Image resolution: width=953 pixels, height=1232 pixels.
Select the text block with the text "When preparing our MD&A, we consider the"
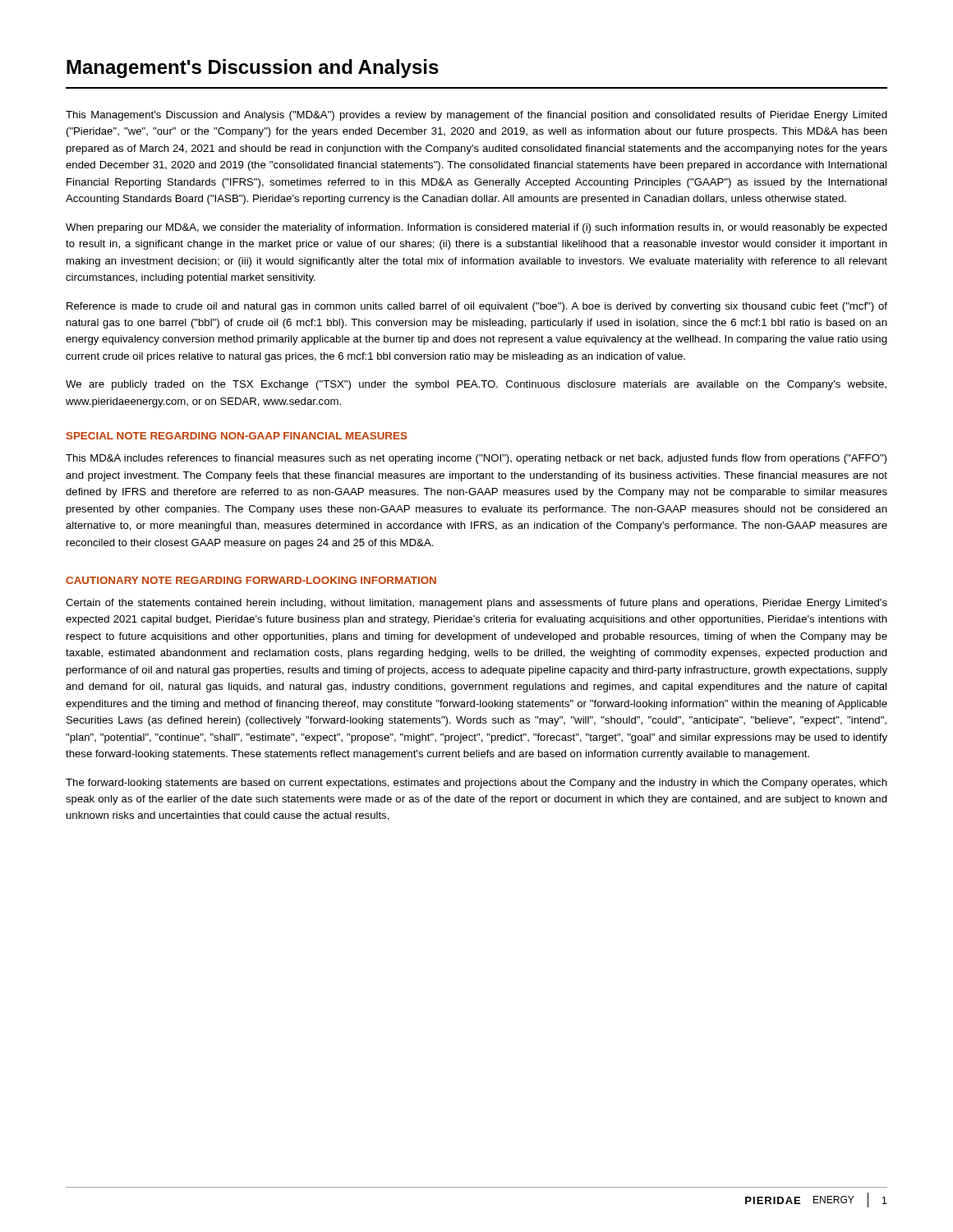[476, 252]
